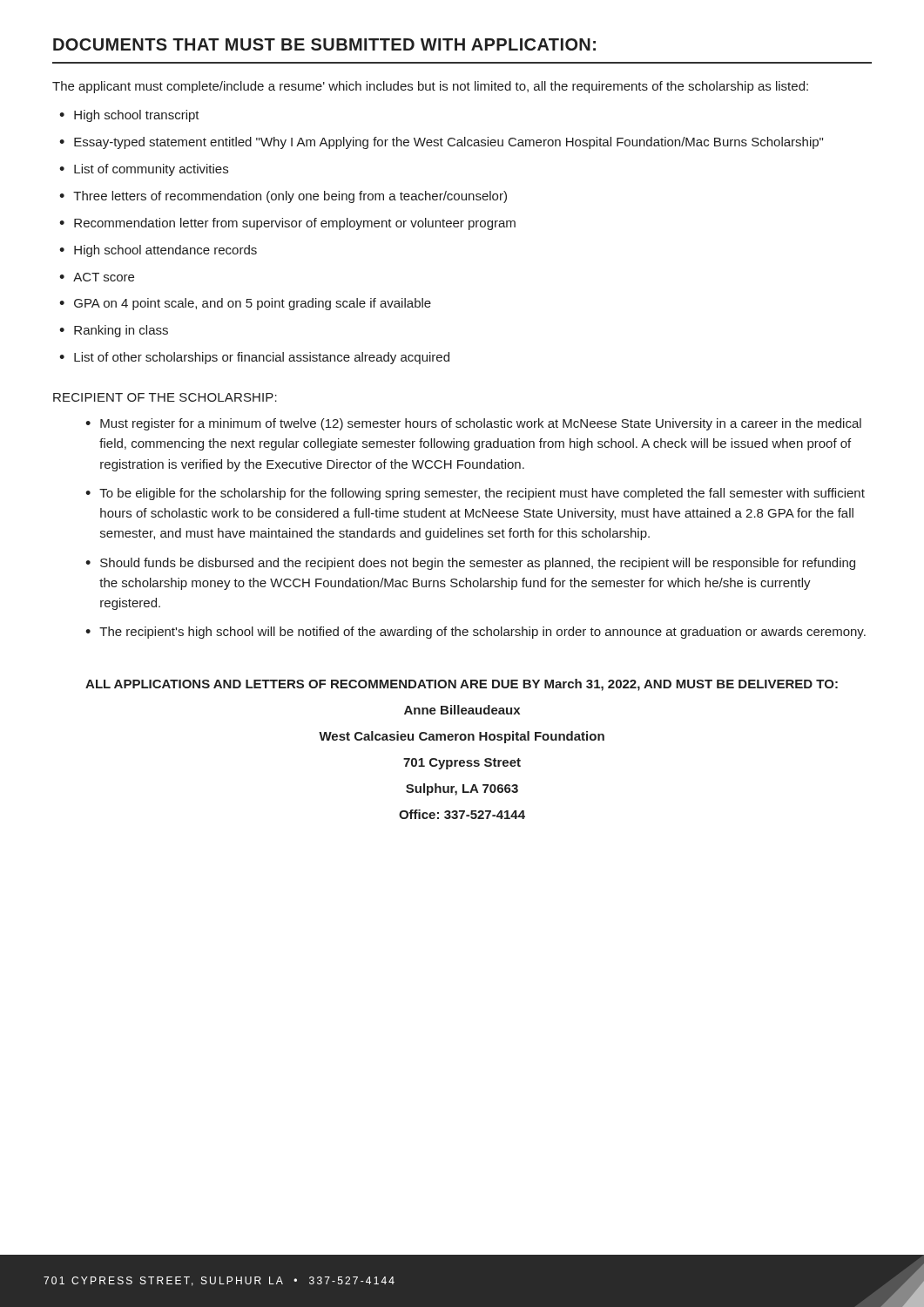This screenshot has height=1307, width=924.
Task: Find the region starting "The applicant must complete/include a"
Action: coord(431,86)
